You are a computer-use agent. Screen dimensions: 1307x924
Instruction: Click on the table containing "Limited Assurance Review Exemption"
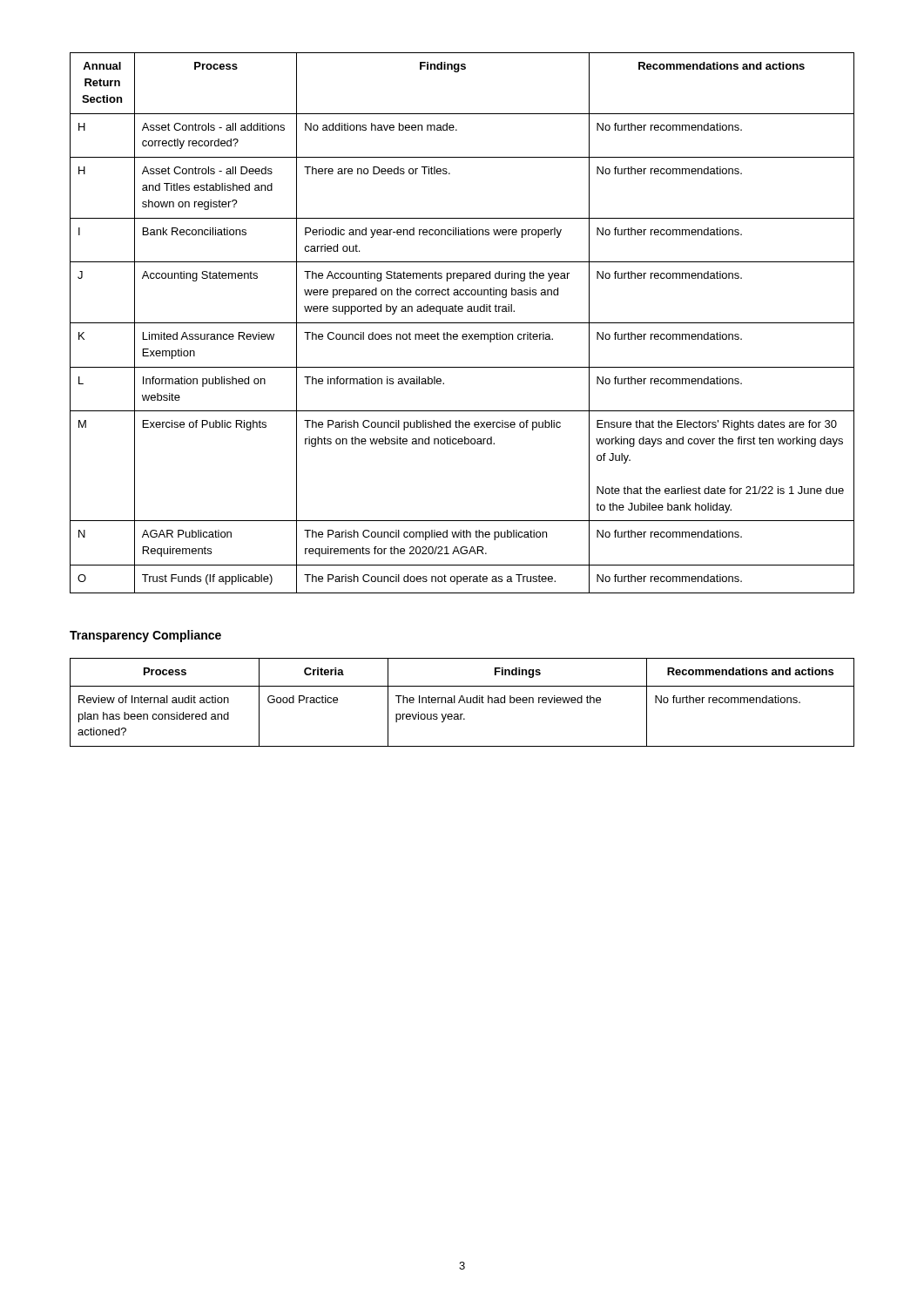(462, 323)
